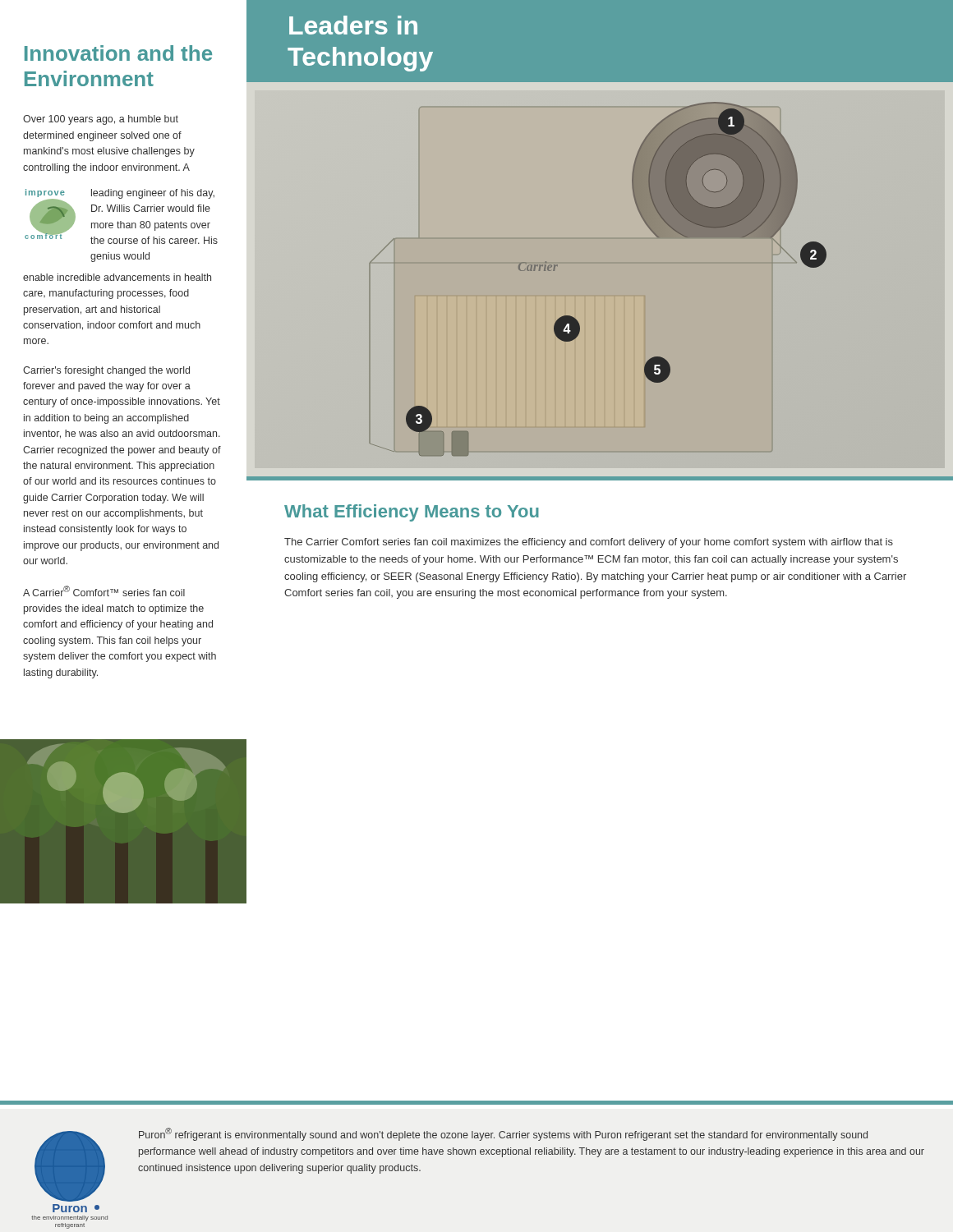Locate the text block that says "Over 100 years ago, a humble"

[x=109, y=143]
